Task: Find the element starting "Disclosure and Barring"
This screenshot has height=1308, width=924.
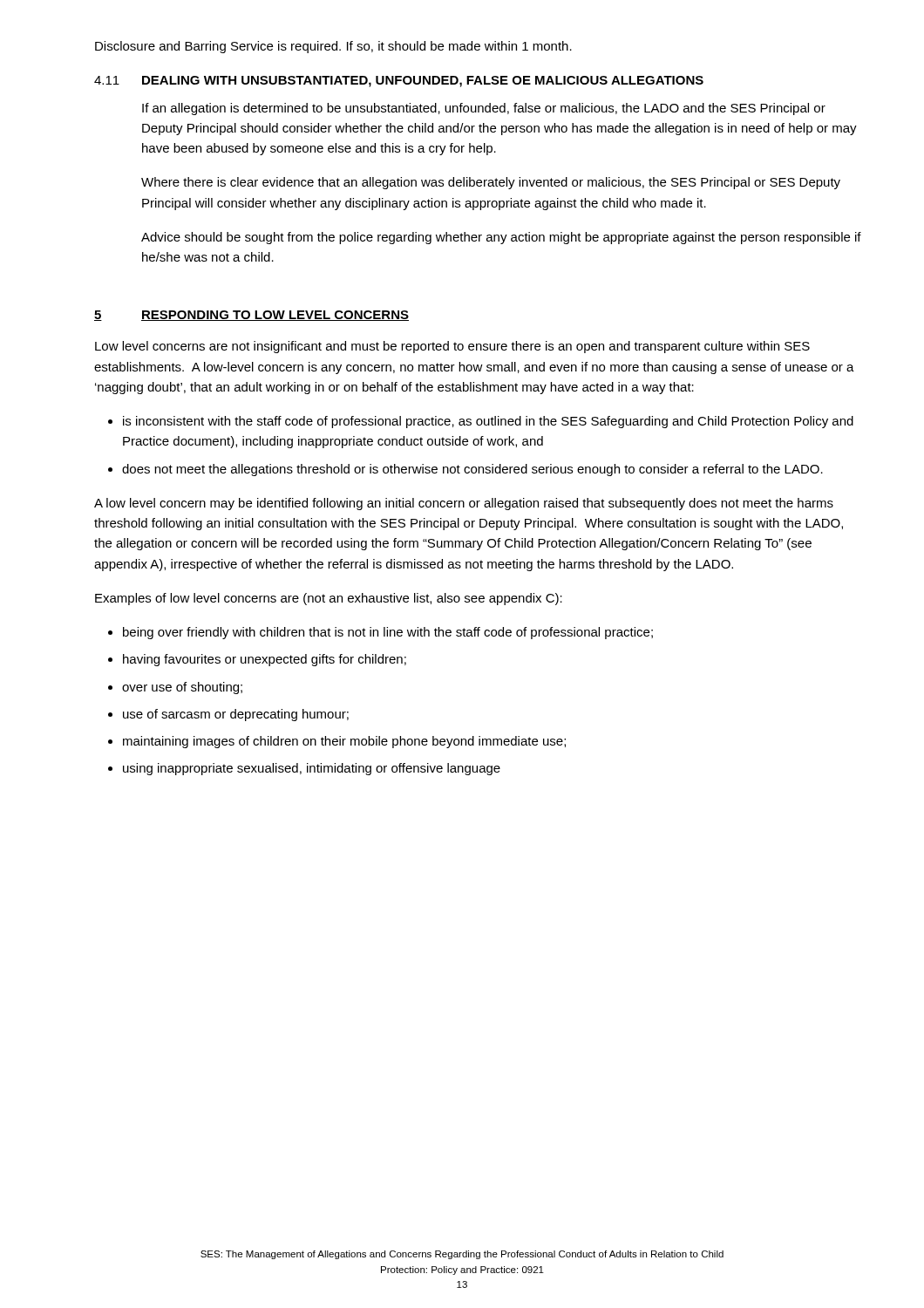Action: point(333,46)
